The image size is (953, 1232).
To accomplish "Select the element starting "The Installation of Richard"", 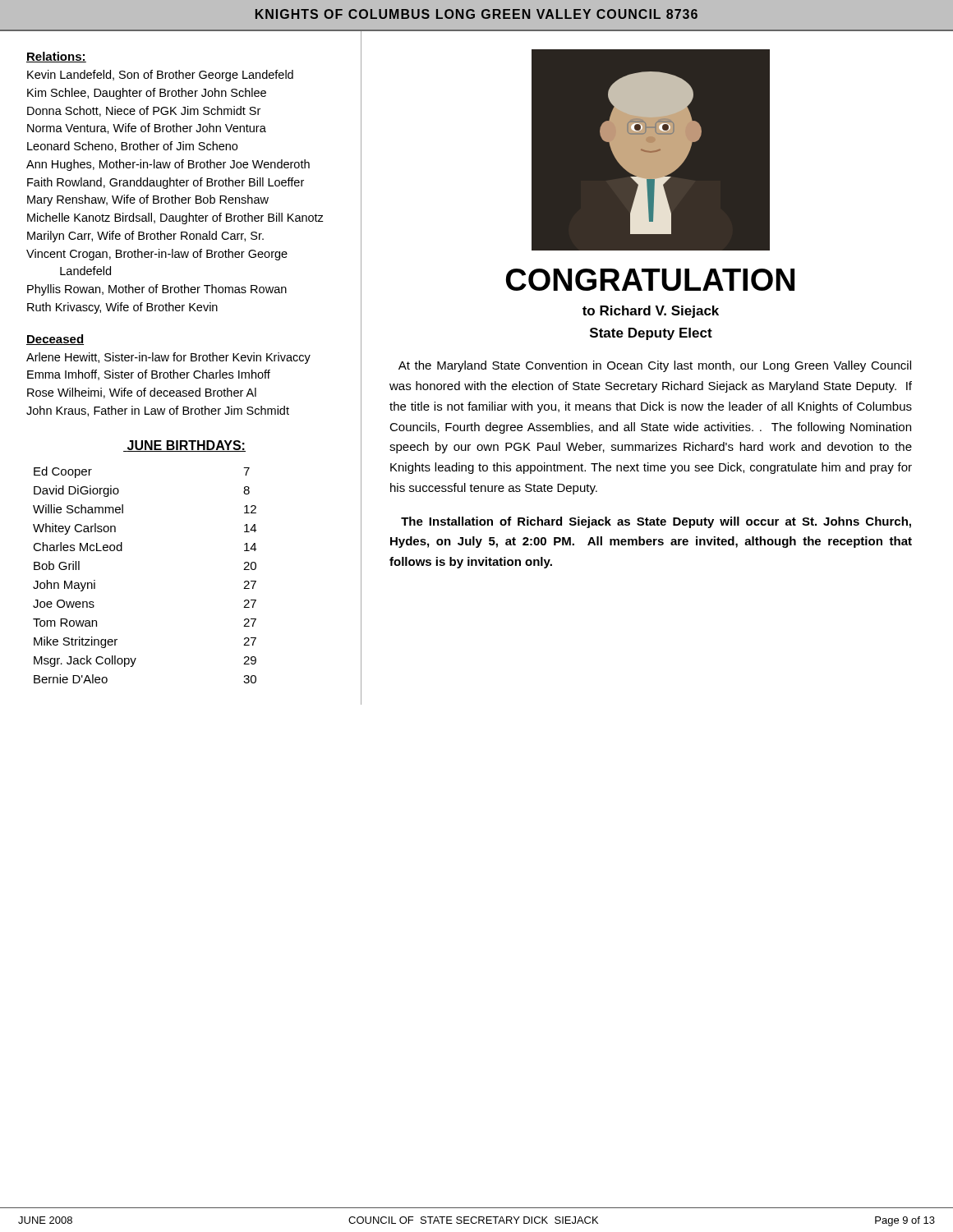I will point(651,541).
